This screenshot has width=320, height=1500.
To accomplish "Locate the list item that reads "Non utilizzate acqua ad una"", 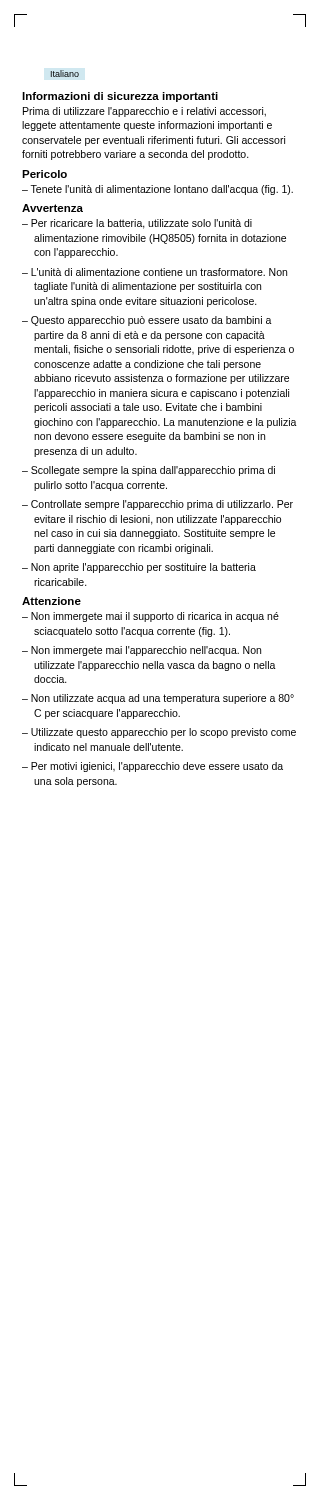I will (162, 706).
